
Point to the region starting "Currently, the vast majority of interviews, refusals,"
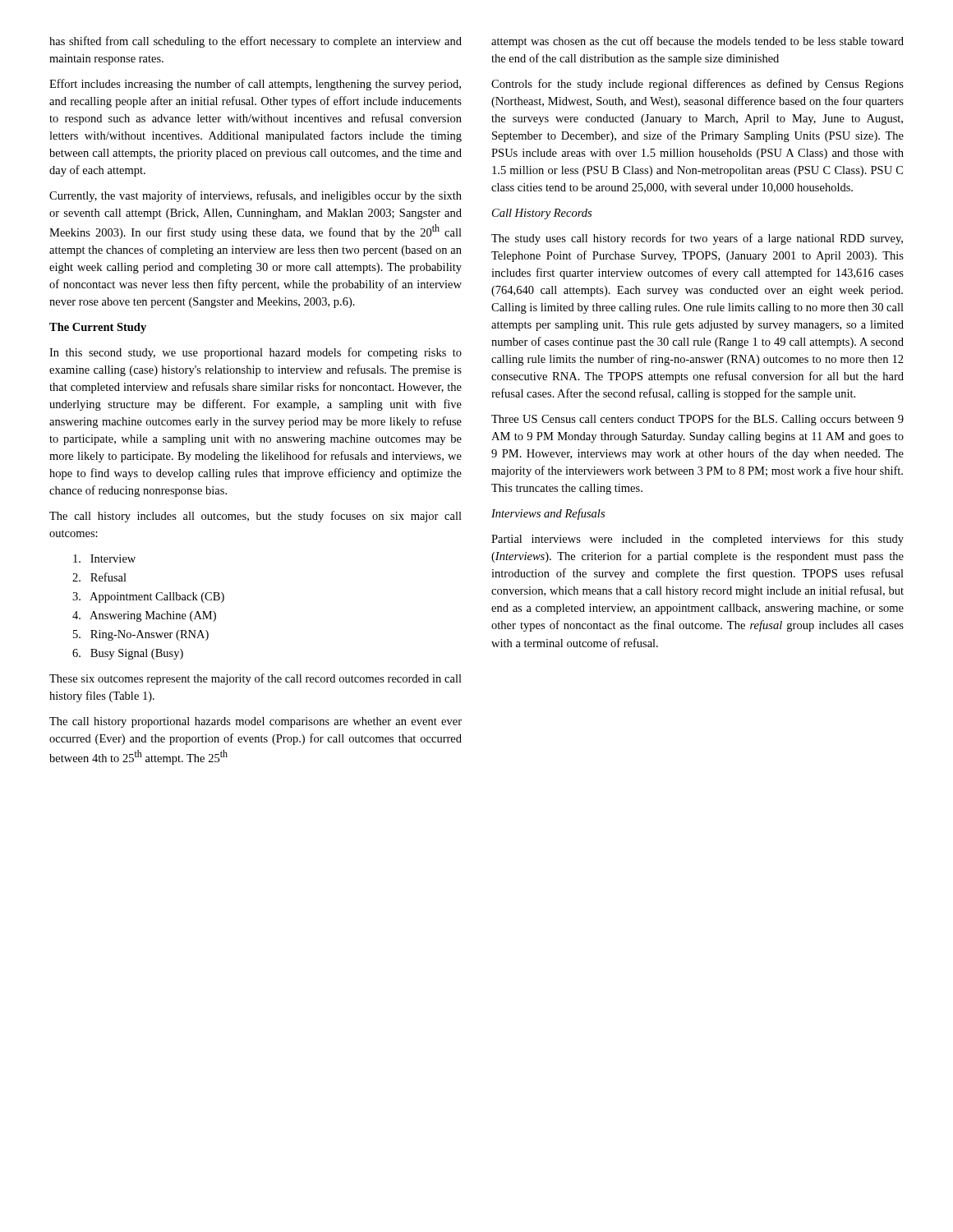pyautogui.click(x=255, y=249)
